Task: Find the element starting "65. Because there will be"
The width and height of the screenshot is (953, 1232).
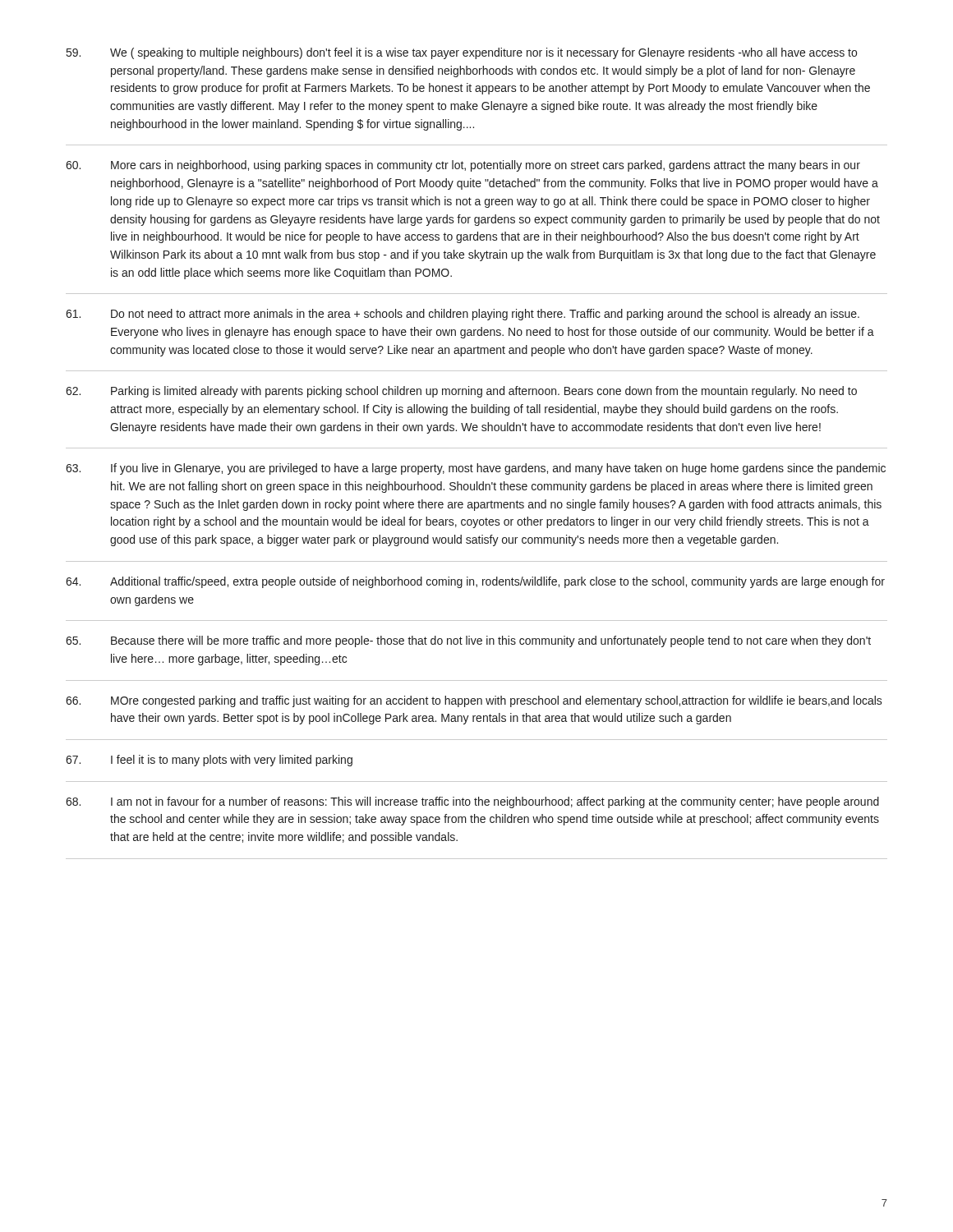Action: pyautogui.click(x=476, y=650)
